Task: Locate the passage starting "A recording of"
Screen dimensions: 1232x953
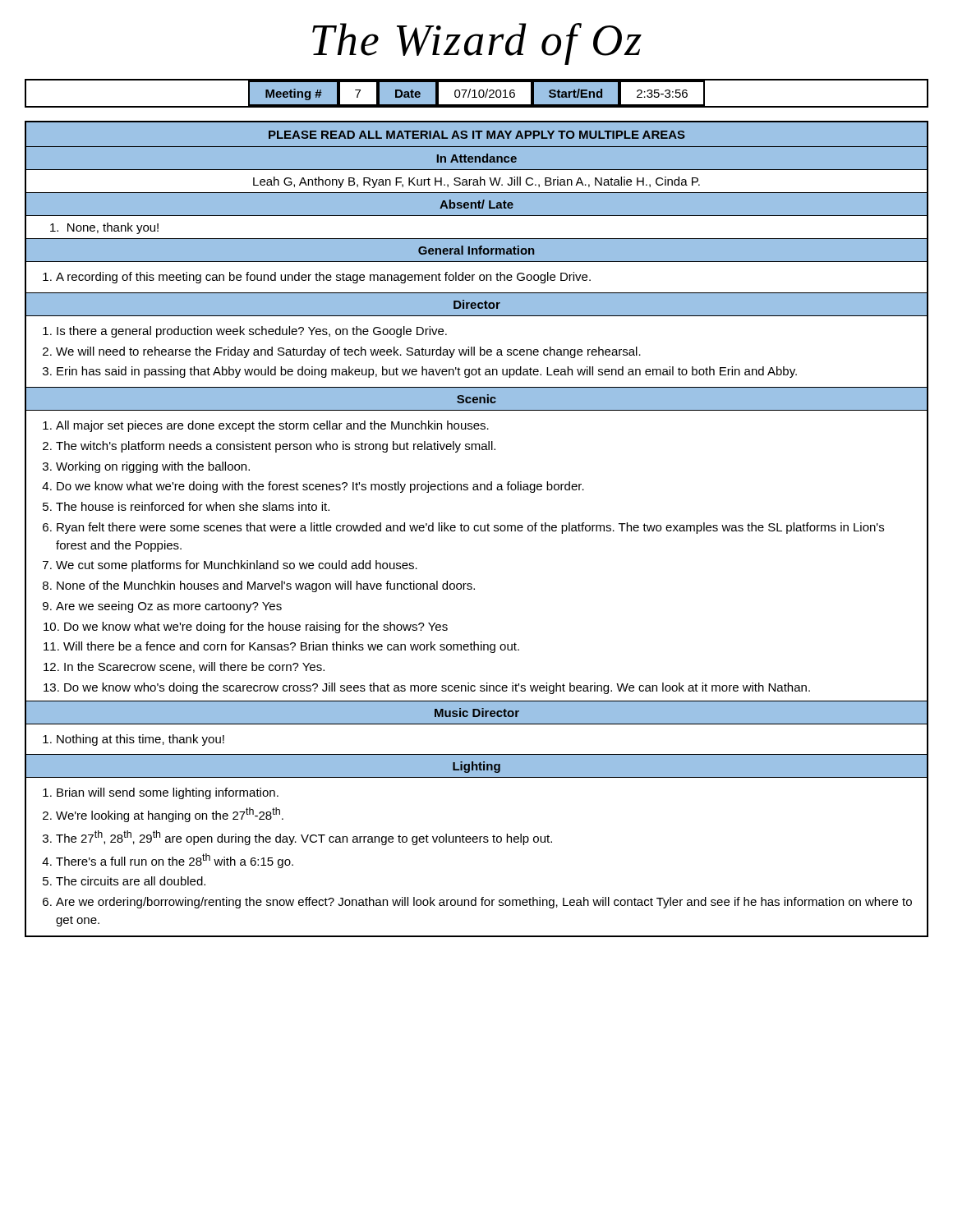Action: coord(324,276)
